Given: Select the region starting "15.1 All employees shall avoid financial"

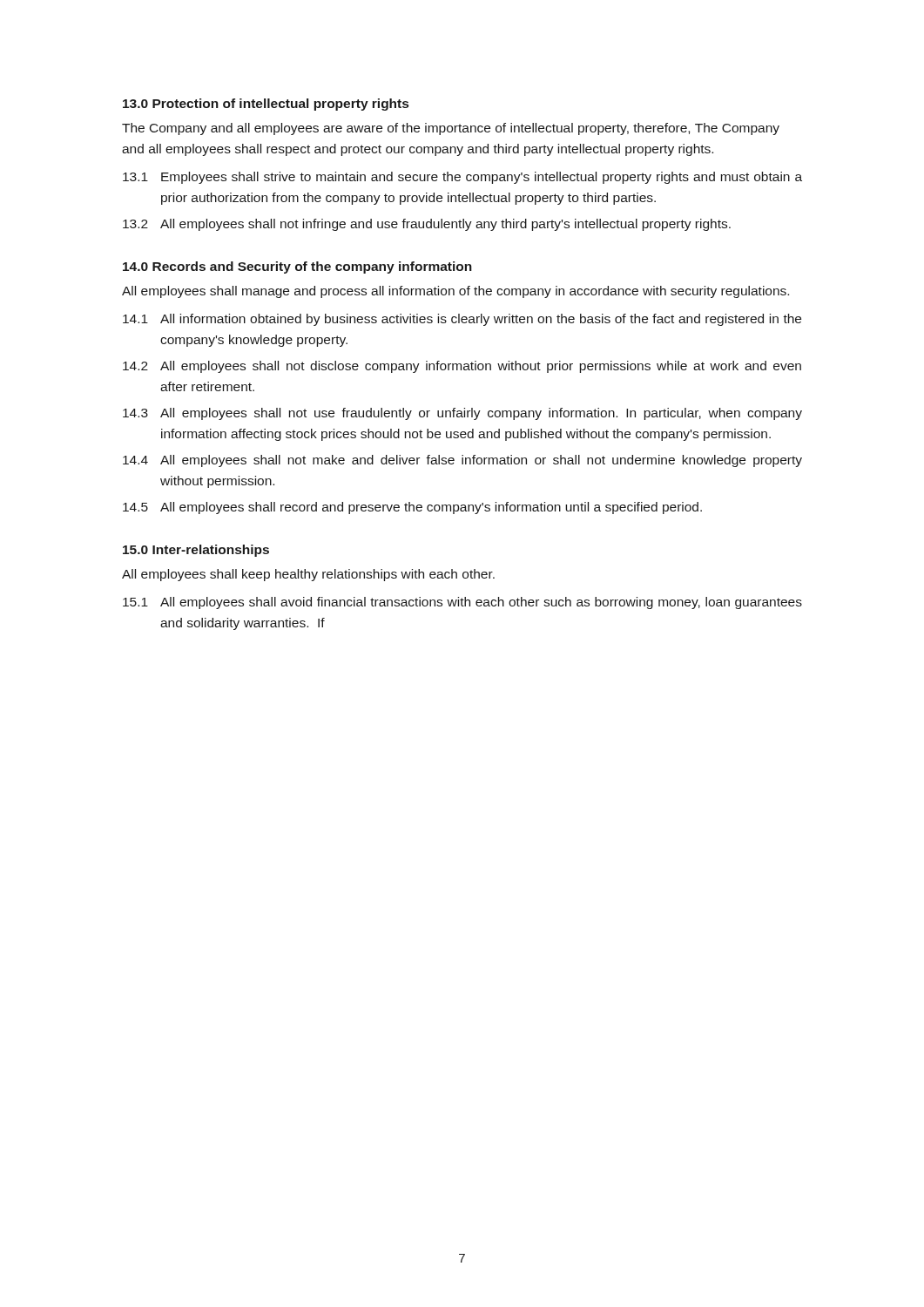Looking at the screenshot, I should point(462,613).
